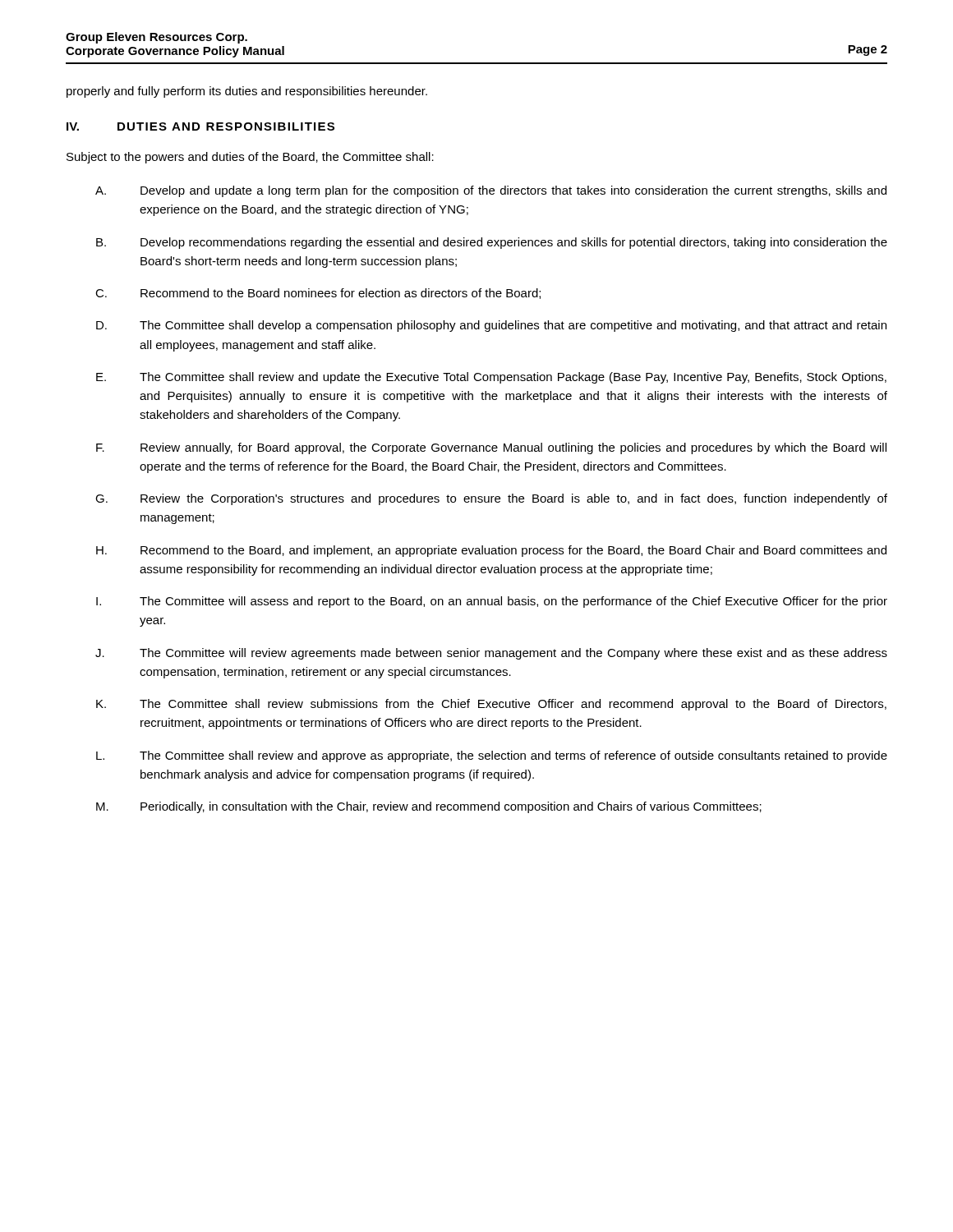
Task: Locate the block of text that opens with "L. The Committee"
Action: 476,764
